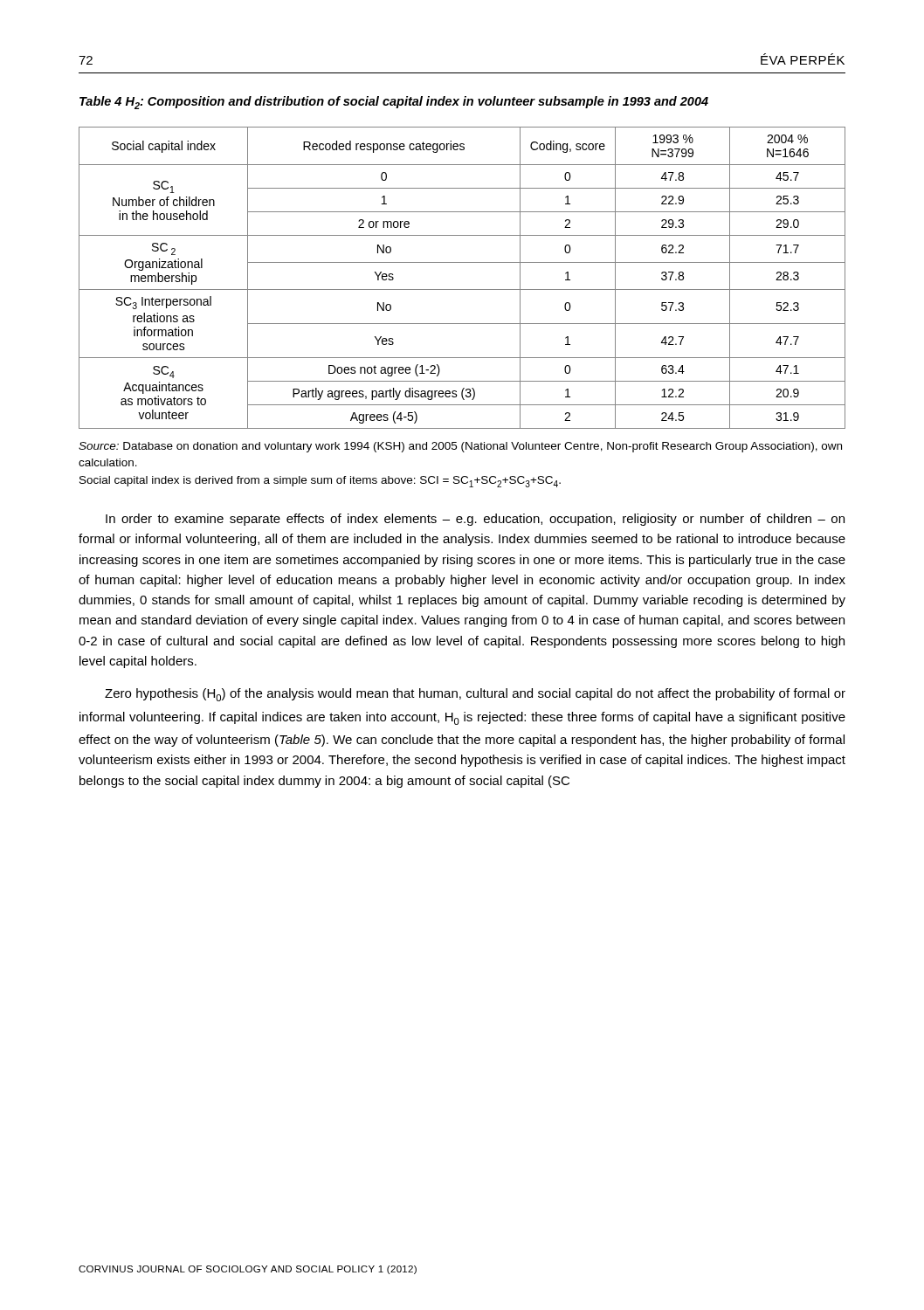Select the text starting "Table 4 H2: Composition and distribution of"

(x=462, y=103)
